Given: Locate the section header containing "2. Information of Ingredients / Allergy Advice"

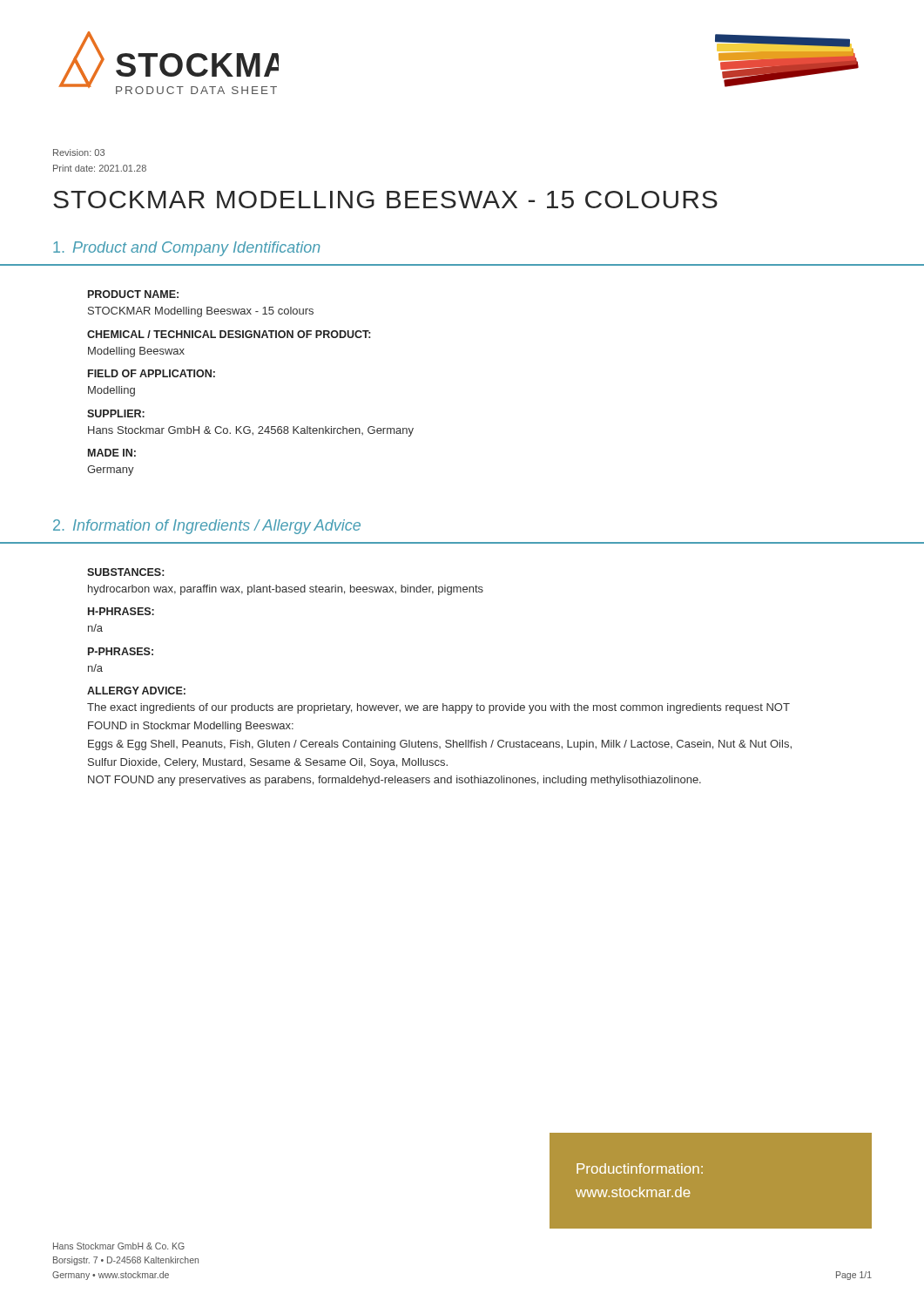Looking at the screenshot, I should coord(207,526).
